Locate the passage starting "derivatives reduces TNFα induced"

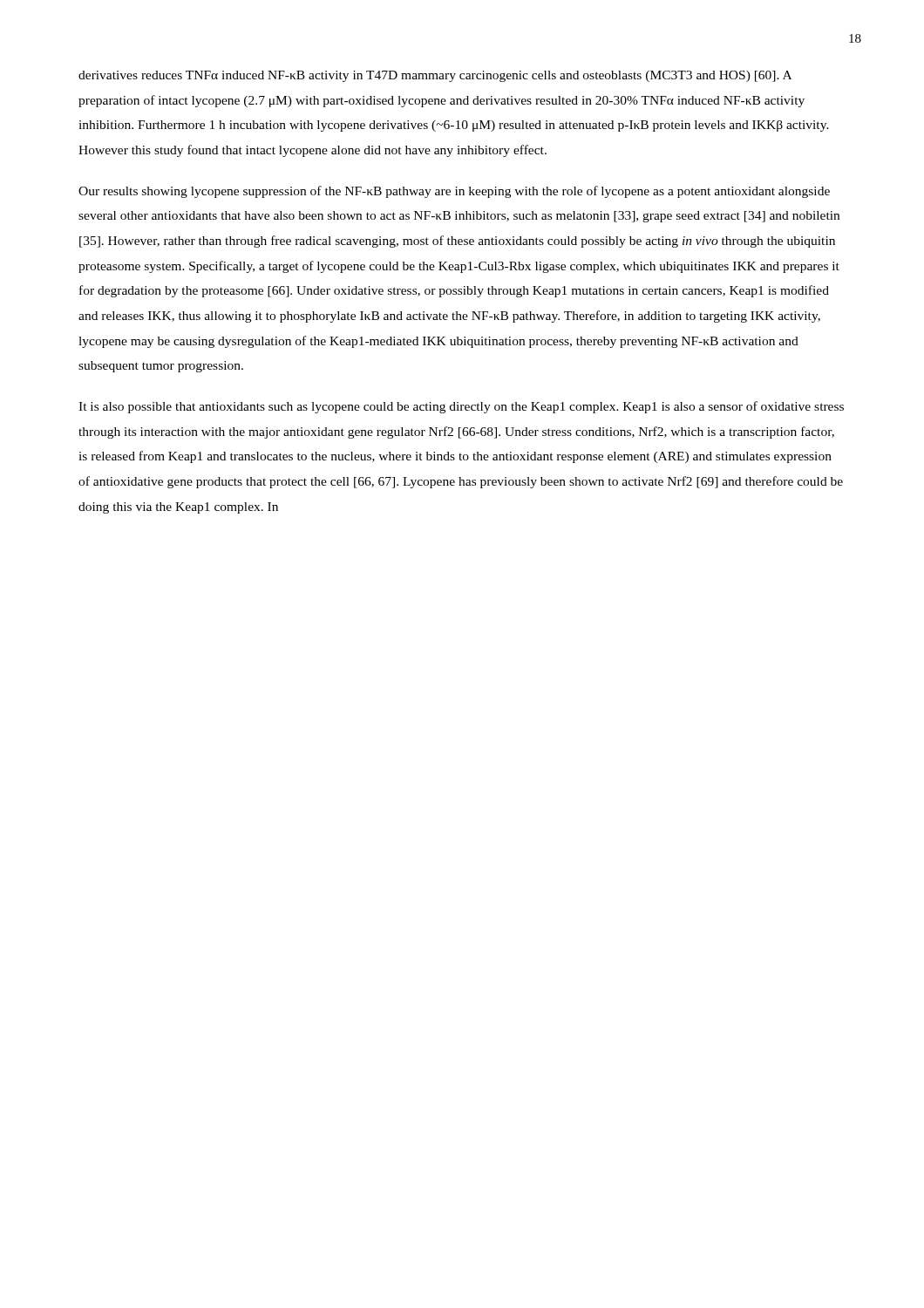tap(462, 113)
